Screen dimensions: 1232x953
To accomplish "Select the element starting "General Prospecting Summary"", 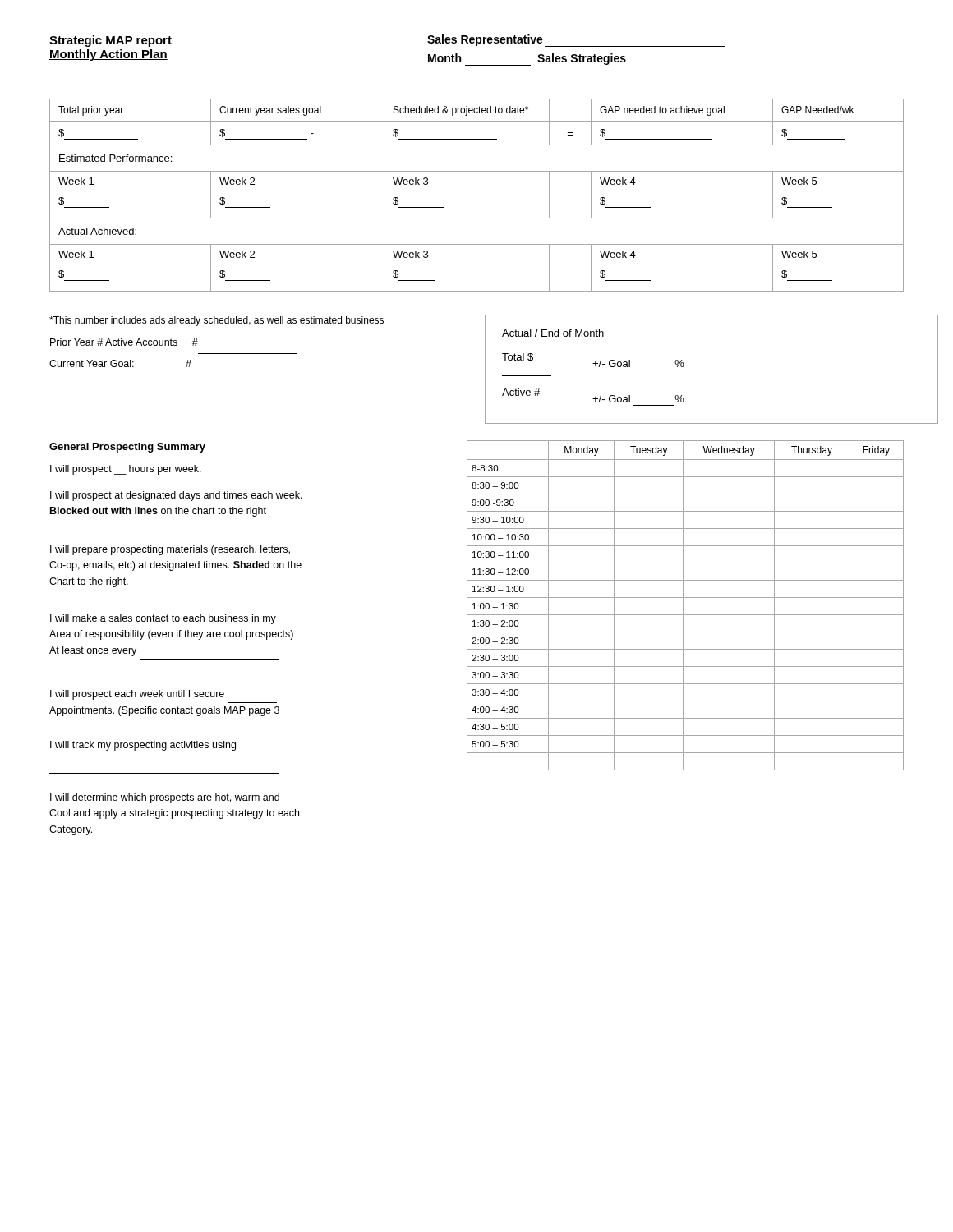I will point(127,446).
